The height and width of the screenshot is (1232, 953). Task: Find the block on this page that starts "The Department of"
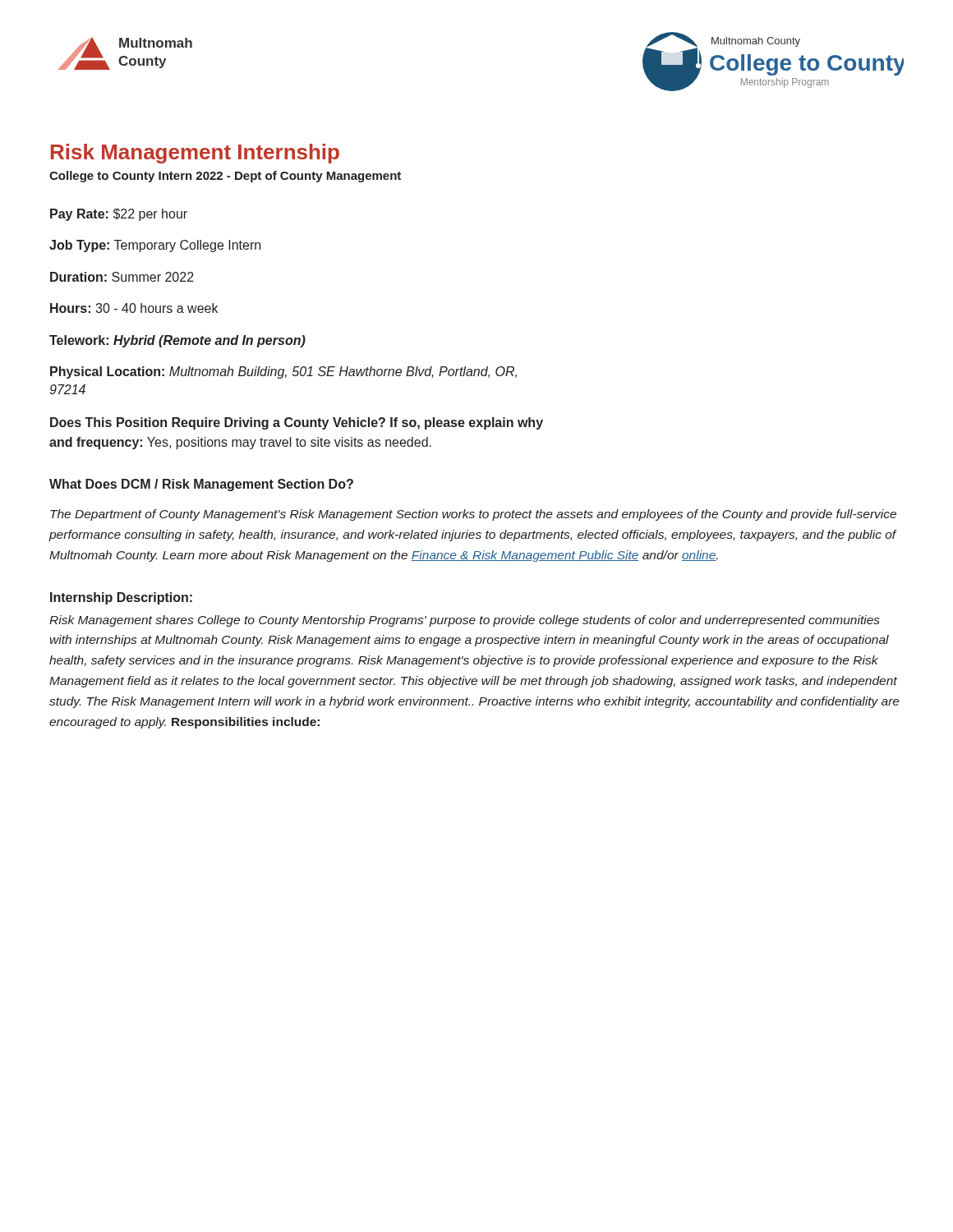pyautogui.click(x=476, y=535)
